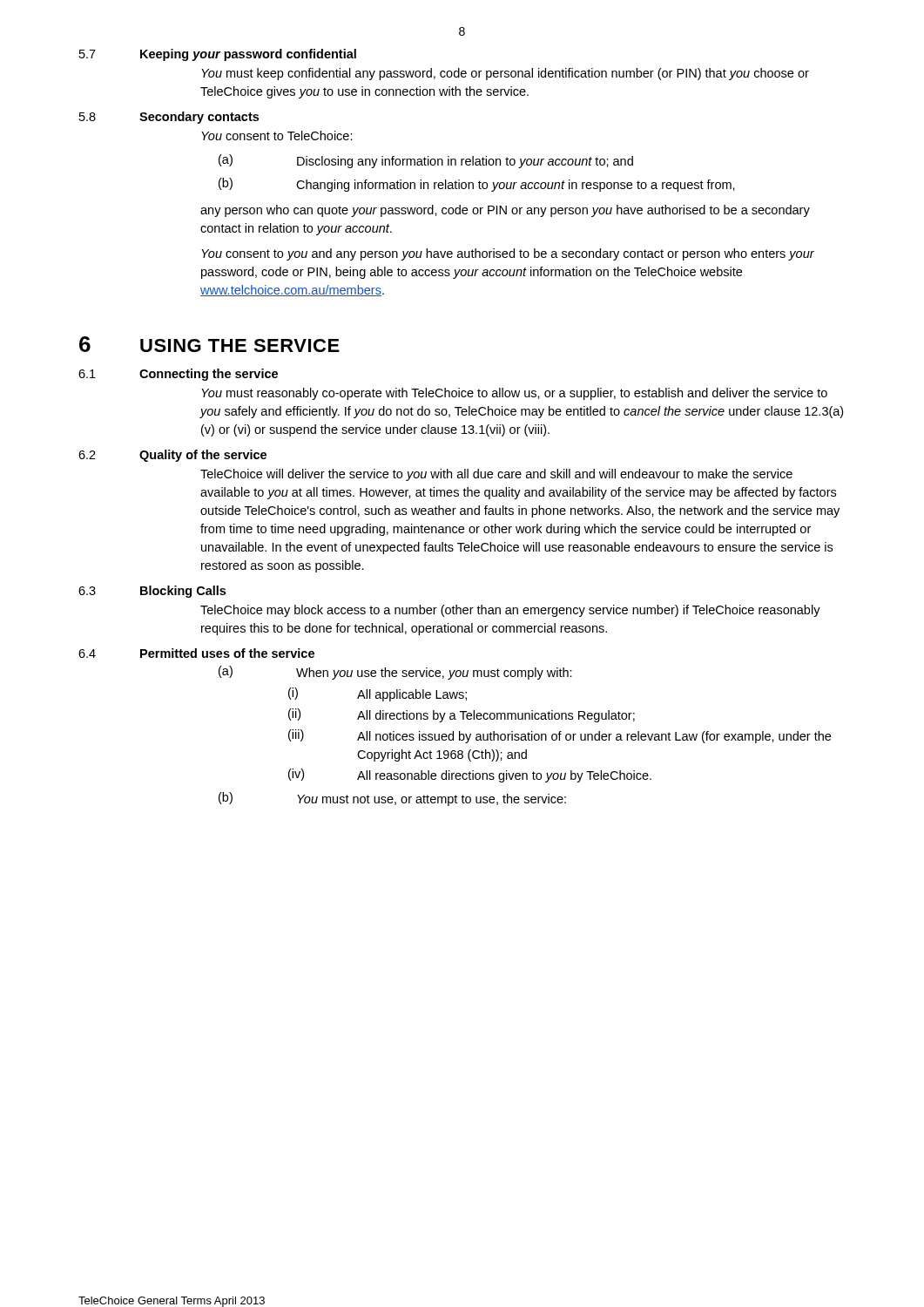Locate the list item that reads "(b) Changing information in"

[523, 185]
